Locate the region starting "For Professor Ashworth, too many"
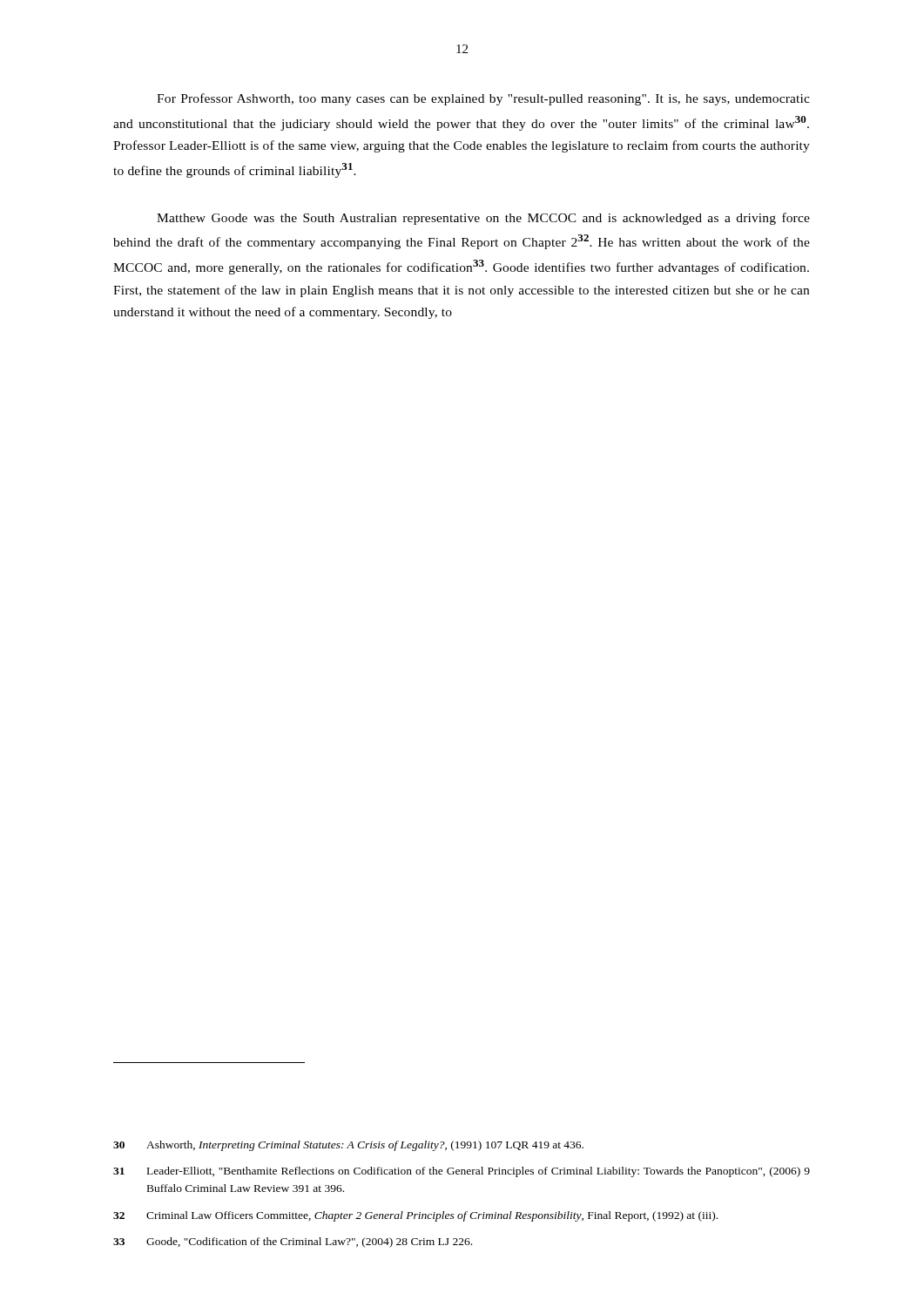The width and height of the screenshot is (924, 1307). pyautogui.click(x=462, y=134)
